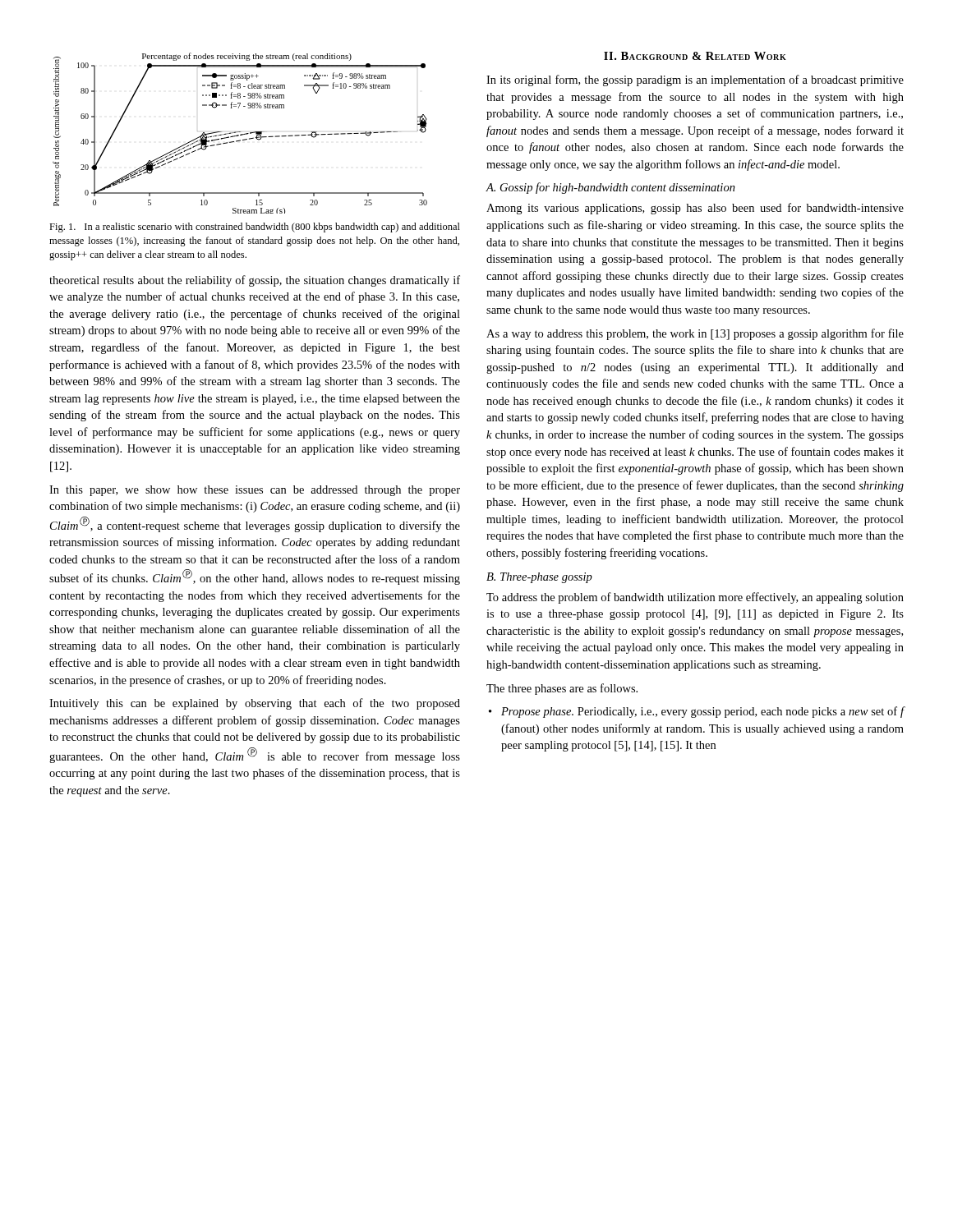Point to the block beginning "Among its various applications, gossip has also been"
The width and height of the screenshot is (953, 1232).
[695, 381]
